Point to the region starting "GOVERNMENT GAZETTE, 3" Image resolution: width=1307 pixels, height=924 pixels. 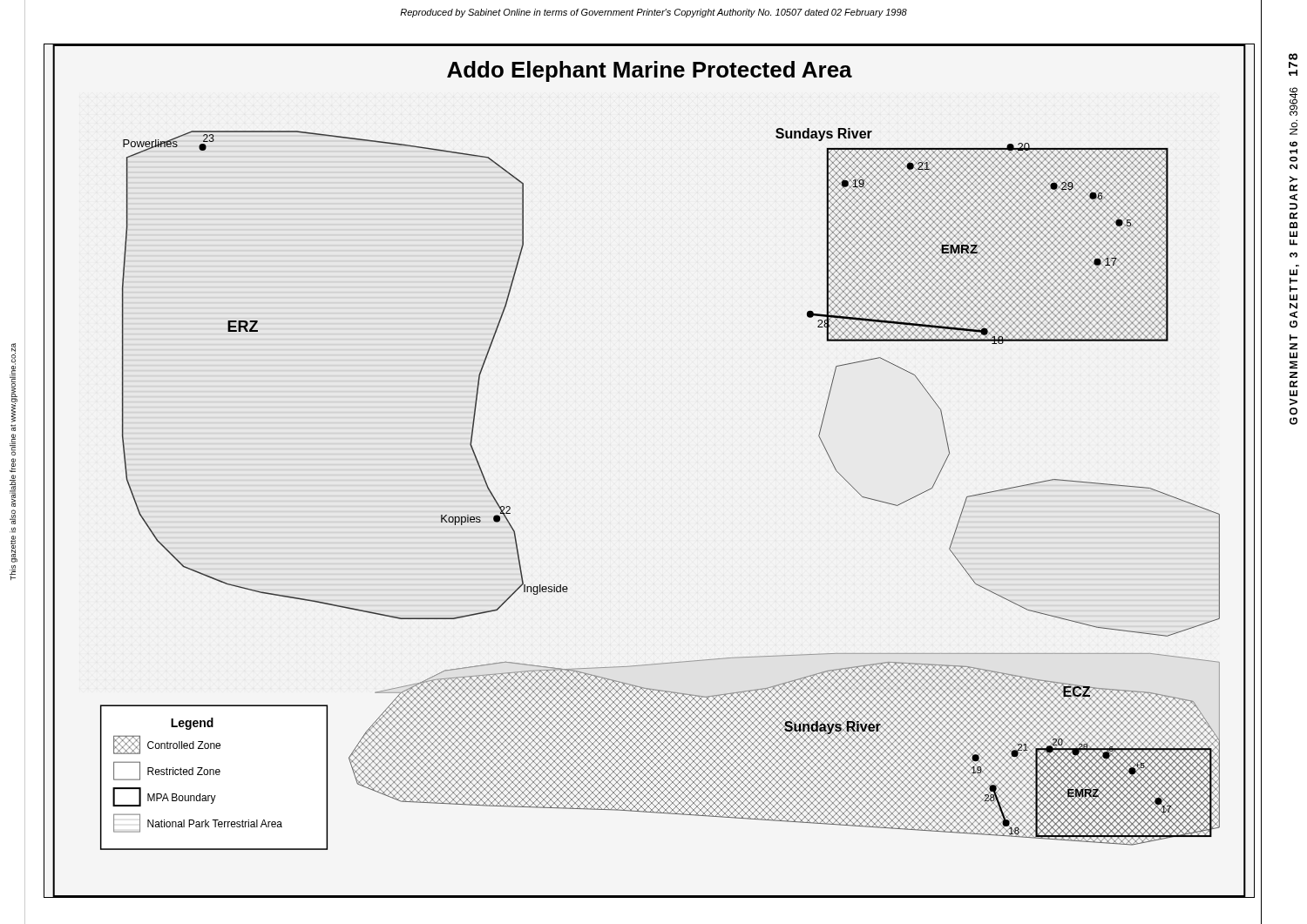coord(1294,282)
